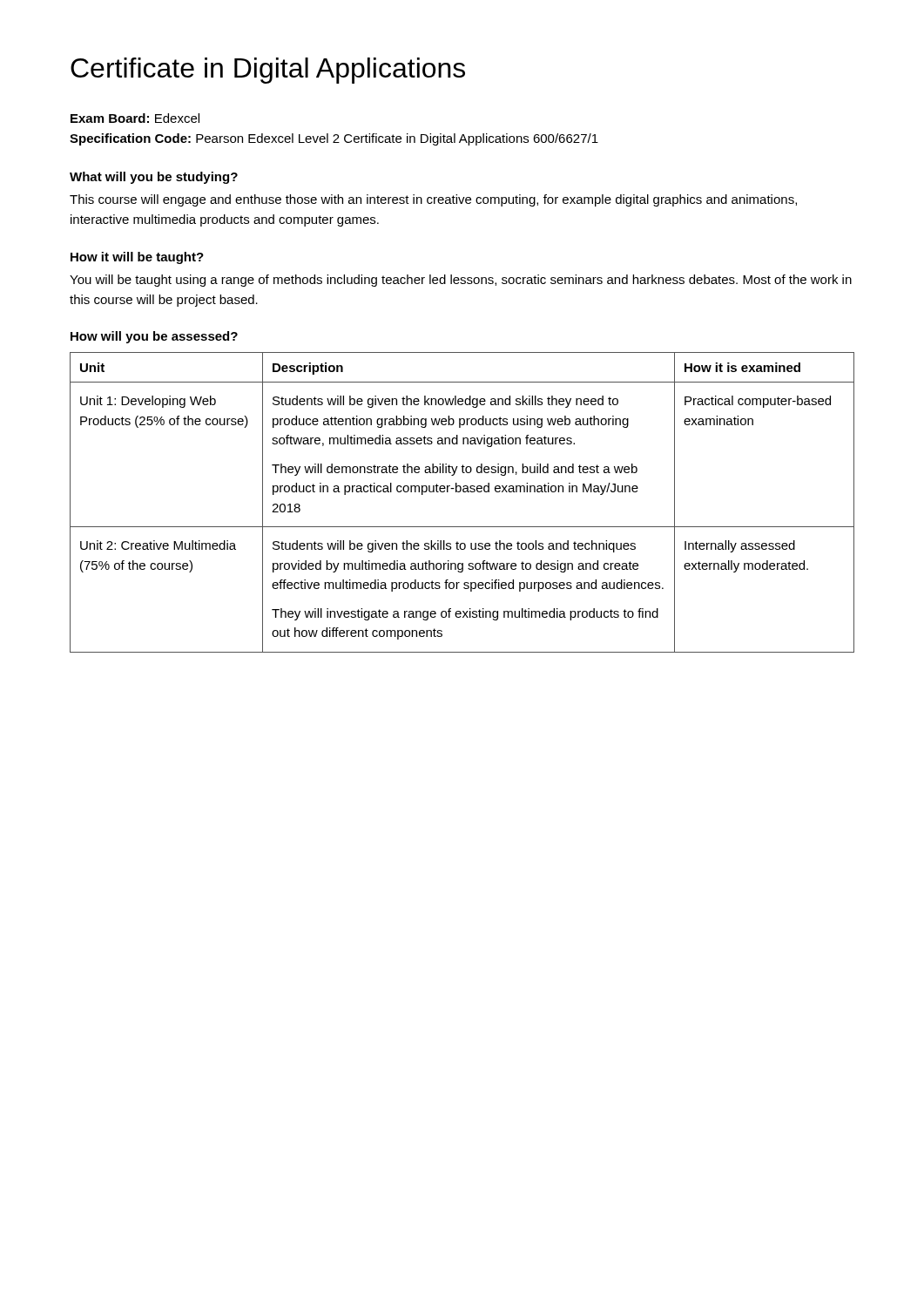Select the title

click(x=462, y=68)
